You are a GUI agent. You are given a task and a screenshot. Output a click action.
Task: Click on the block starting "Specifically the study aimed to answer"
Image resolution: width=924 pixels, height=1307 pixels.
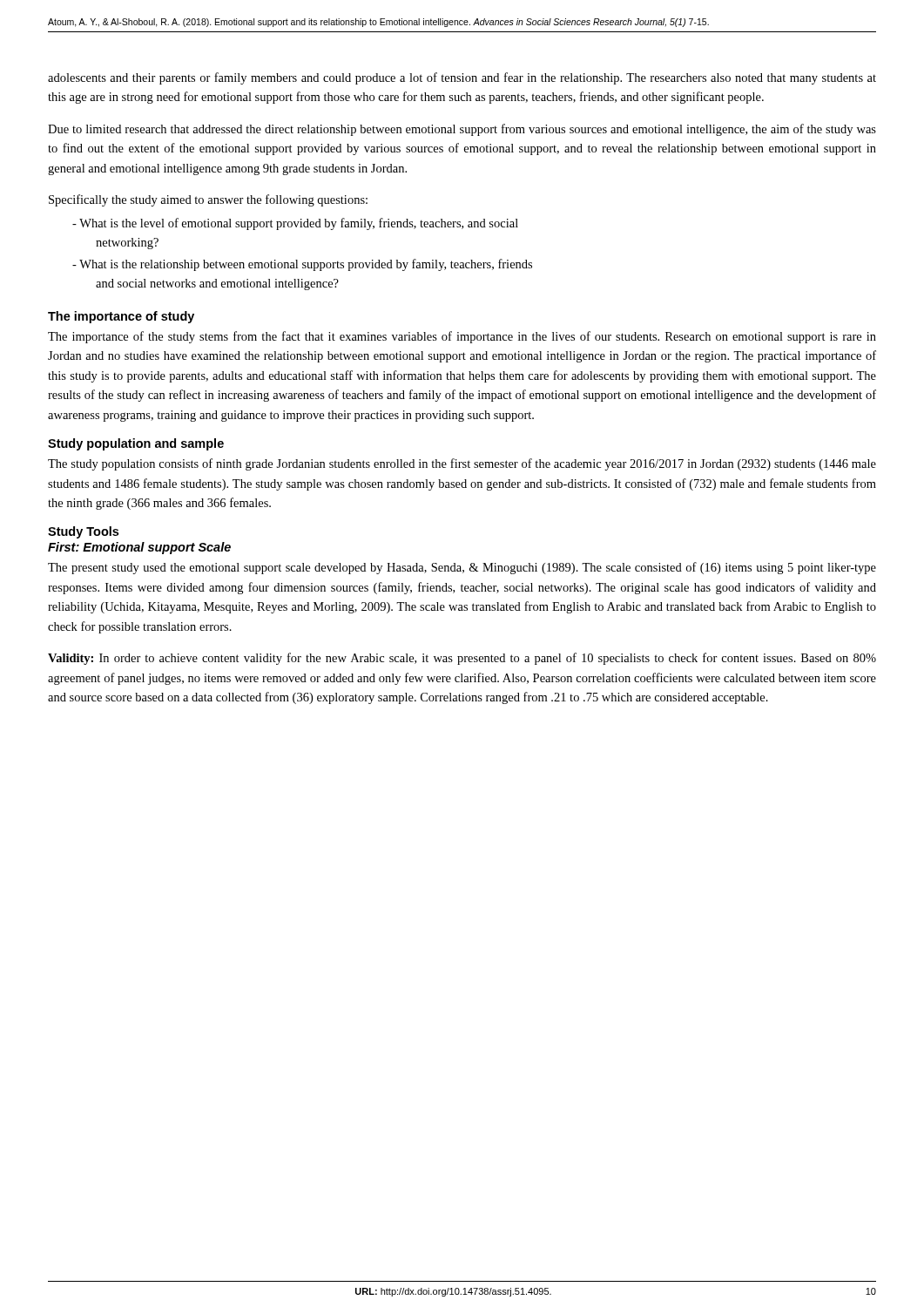pyautogui.click(x=208, y=200)
